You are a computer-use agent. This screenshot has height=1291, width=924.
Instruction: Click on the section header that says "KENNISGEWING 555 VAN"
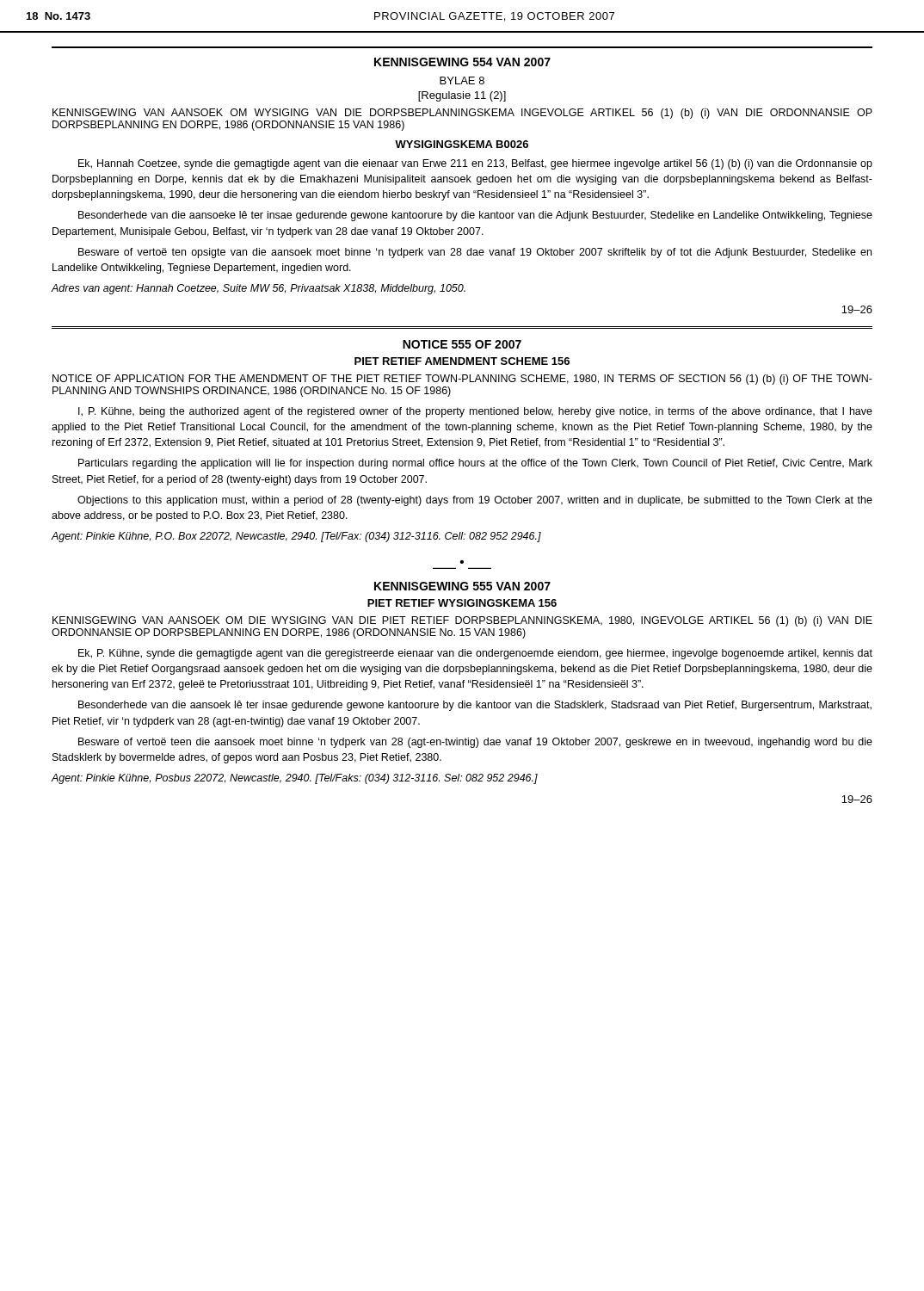(462, 586)
